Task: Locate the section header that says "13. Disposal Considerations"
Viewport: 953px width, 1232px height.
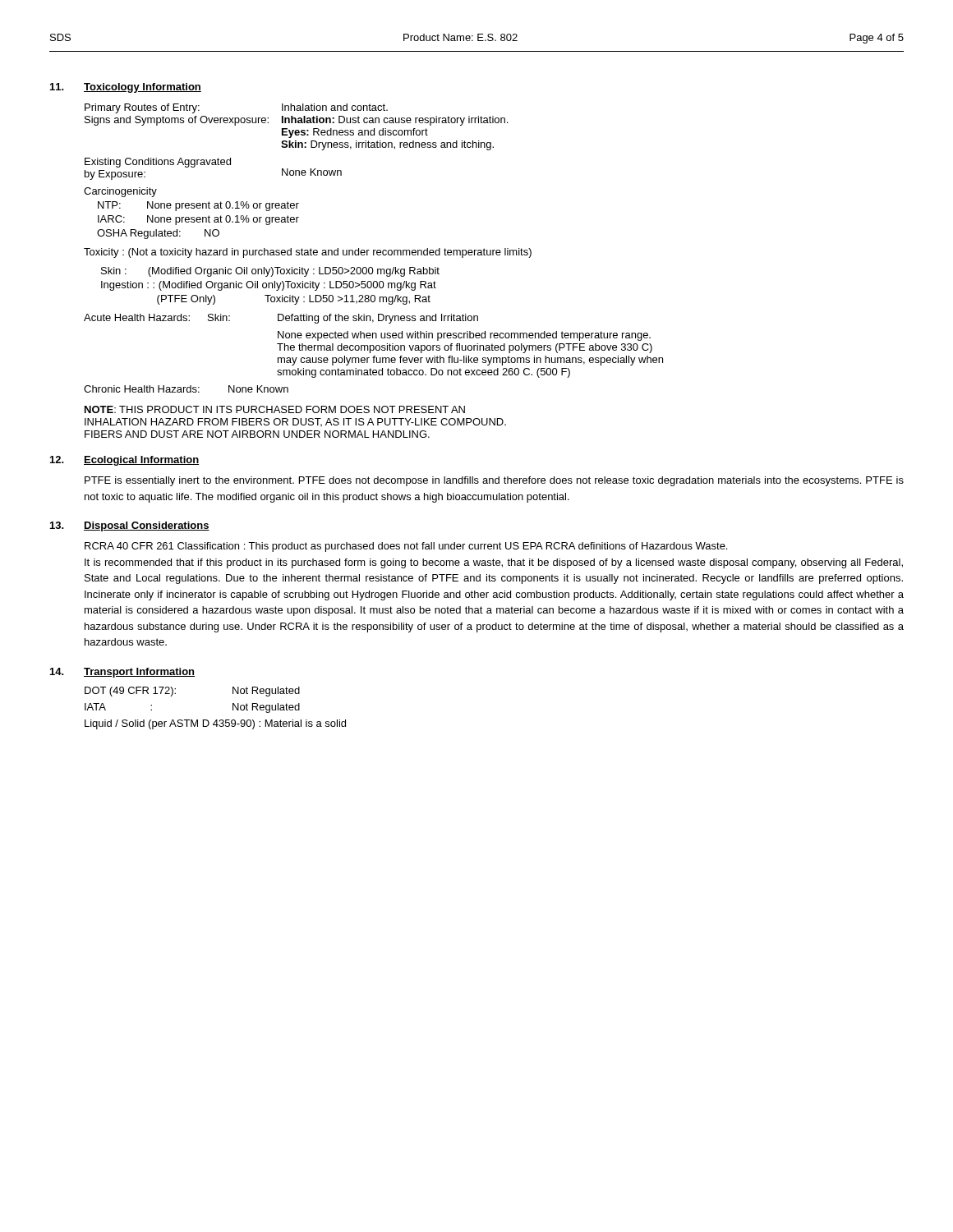Action: coord(129,525)
